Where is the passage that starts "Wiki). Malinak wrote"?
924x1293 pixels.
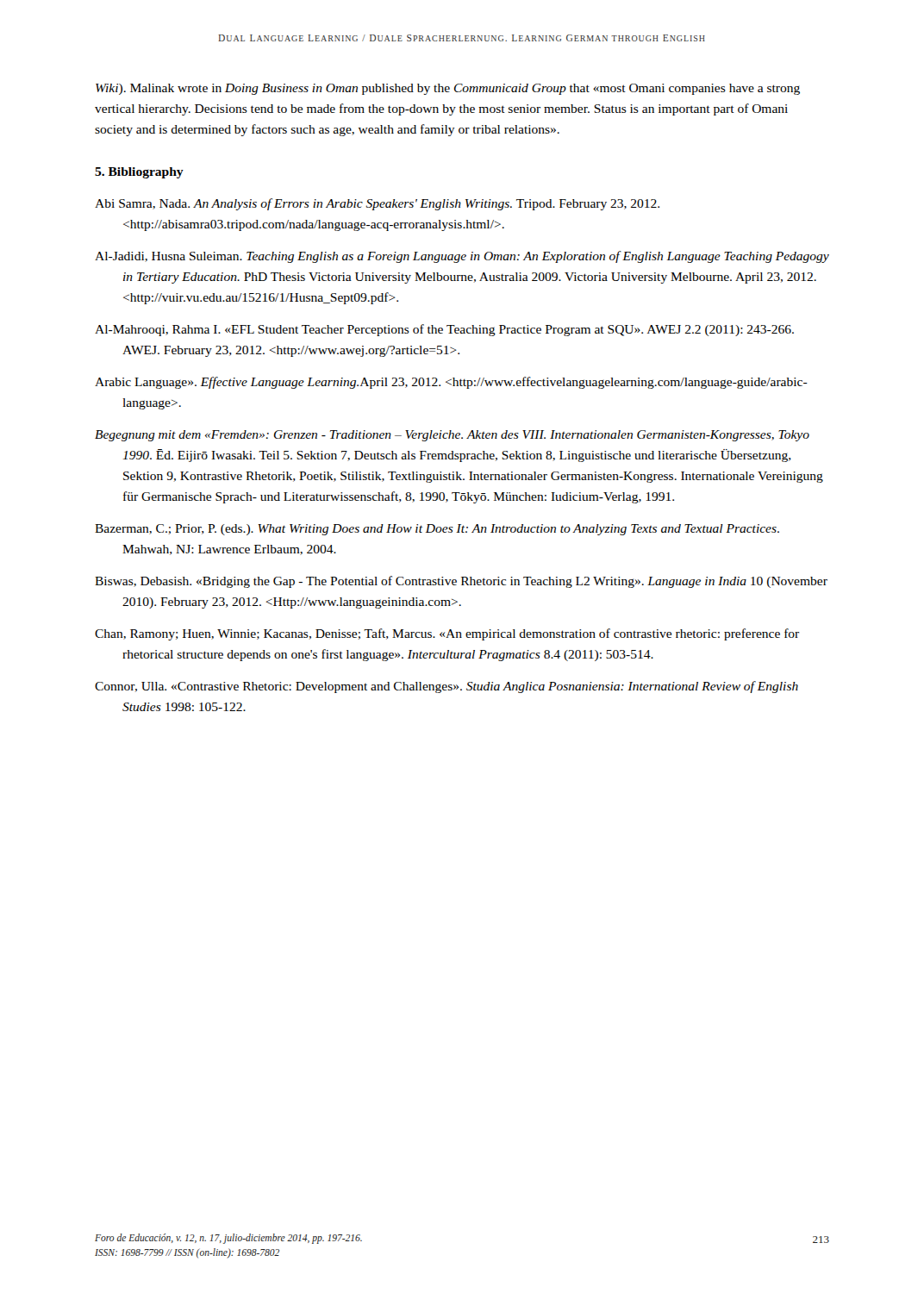[x=447, y=108]
